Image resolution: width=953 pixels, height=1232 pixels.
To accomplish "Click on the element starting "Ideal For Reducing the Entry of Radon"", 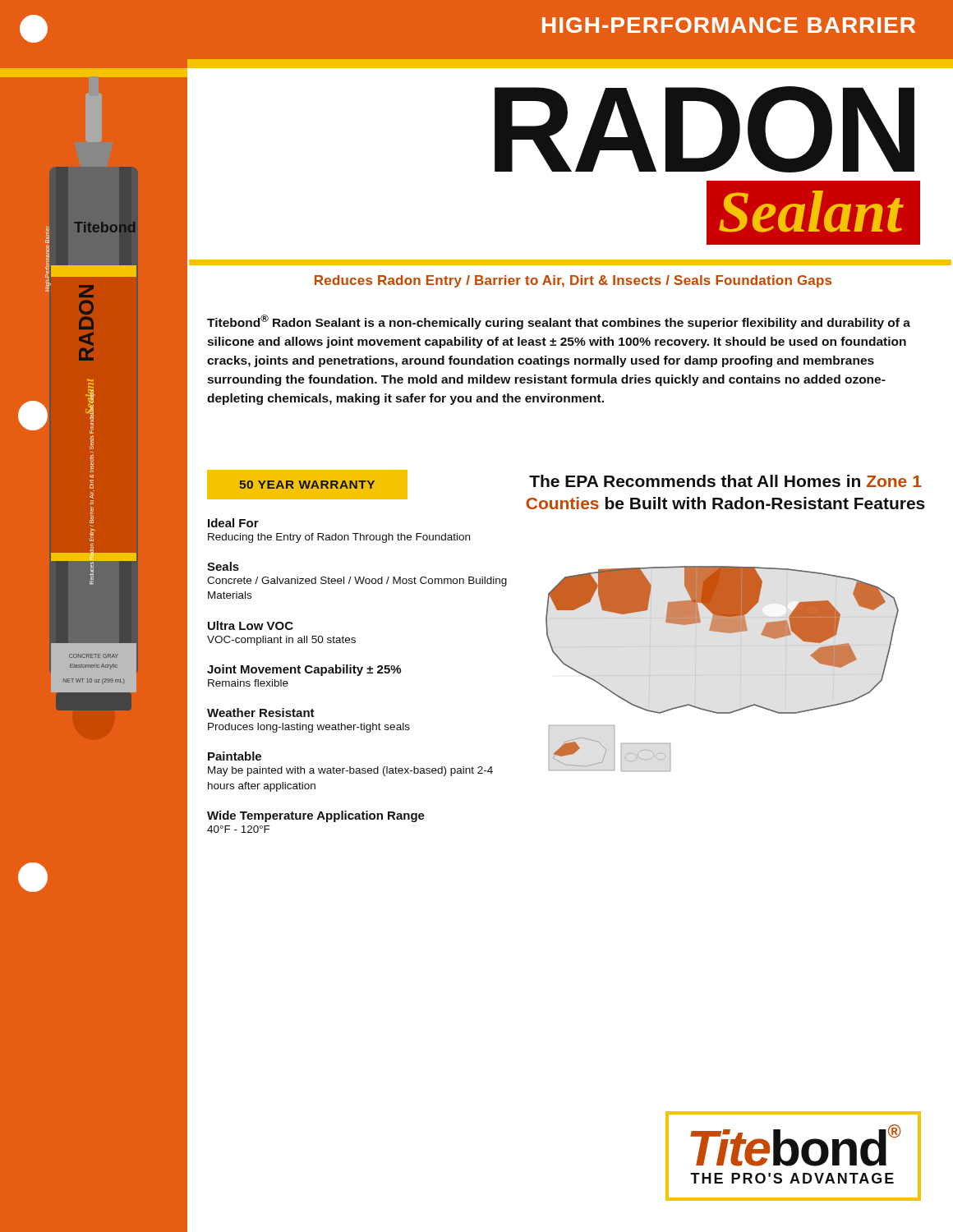I will tap(359, 530).
